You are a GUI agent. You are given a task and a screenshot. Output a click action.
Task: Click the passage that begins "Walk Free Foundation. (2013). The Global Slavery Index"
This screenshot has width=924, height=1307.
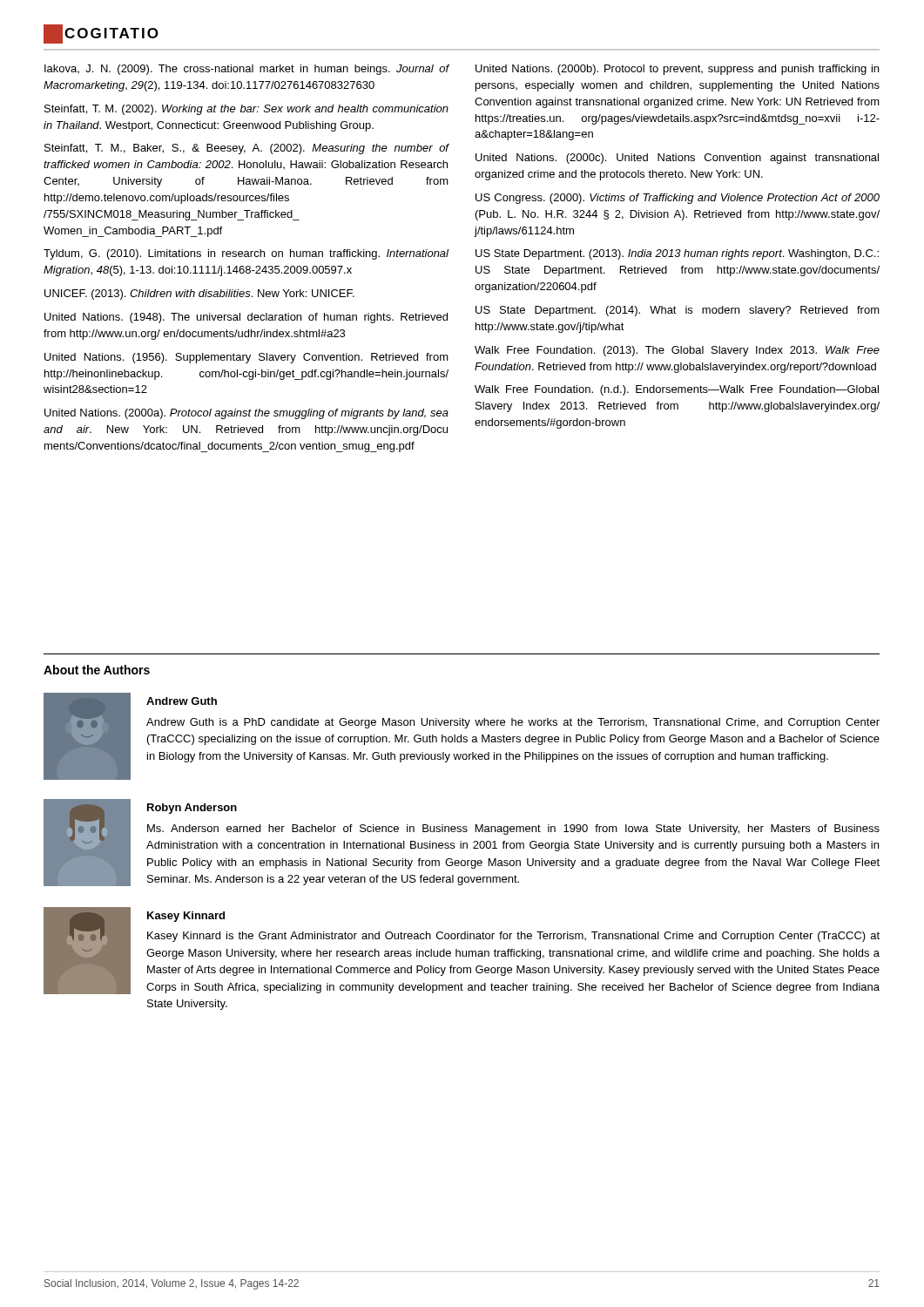[677, 358]
